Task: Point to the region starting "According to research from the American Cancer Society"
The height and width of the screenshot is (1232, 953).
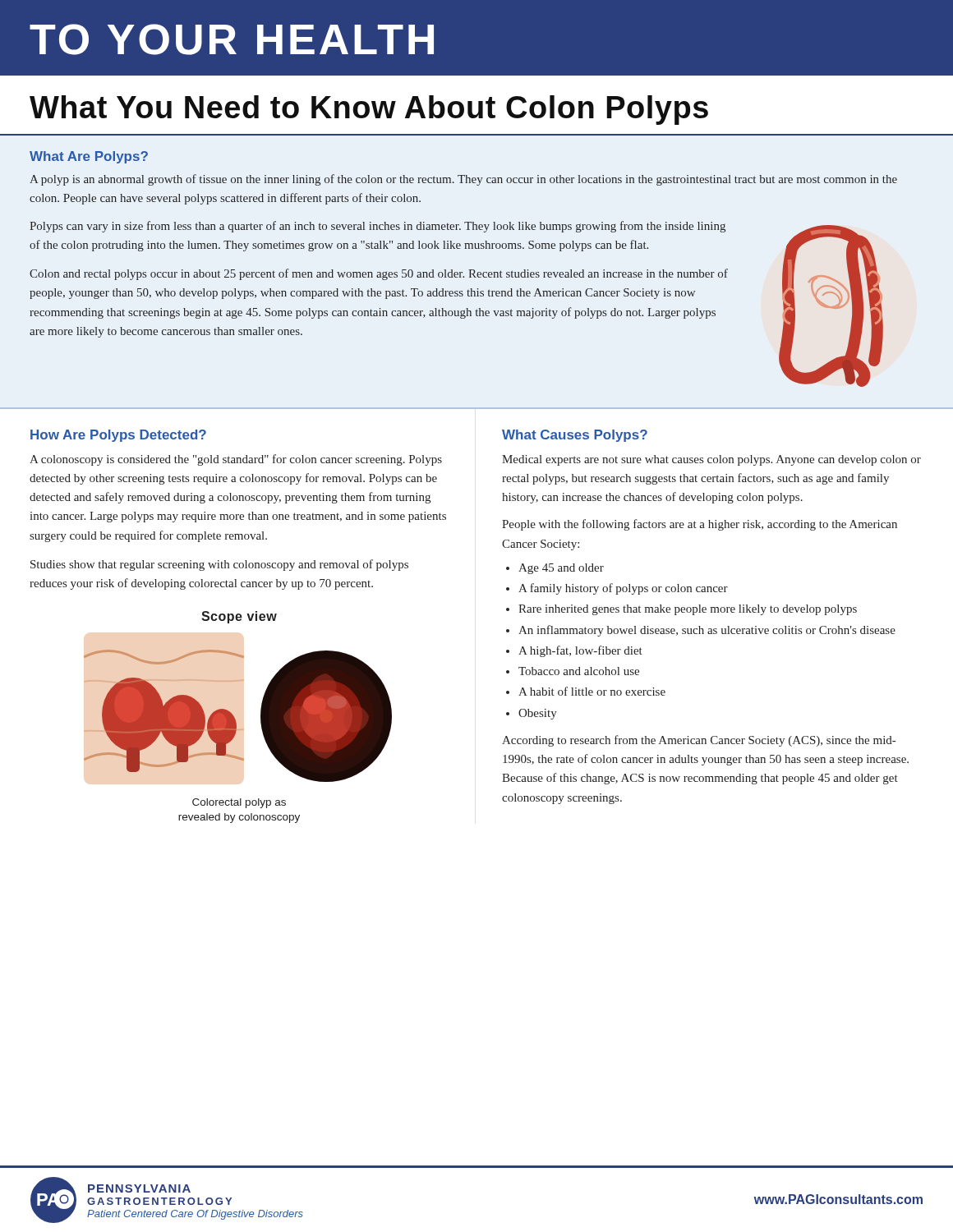Action: [711, 769]
